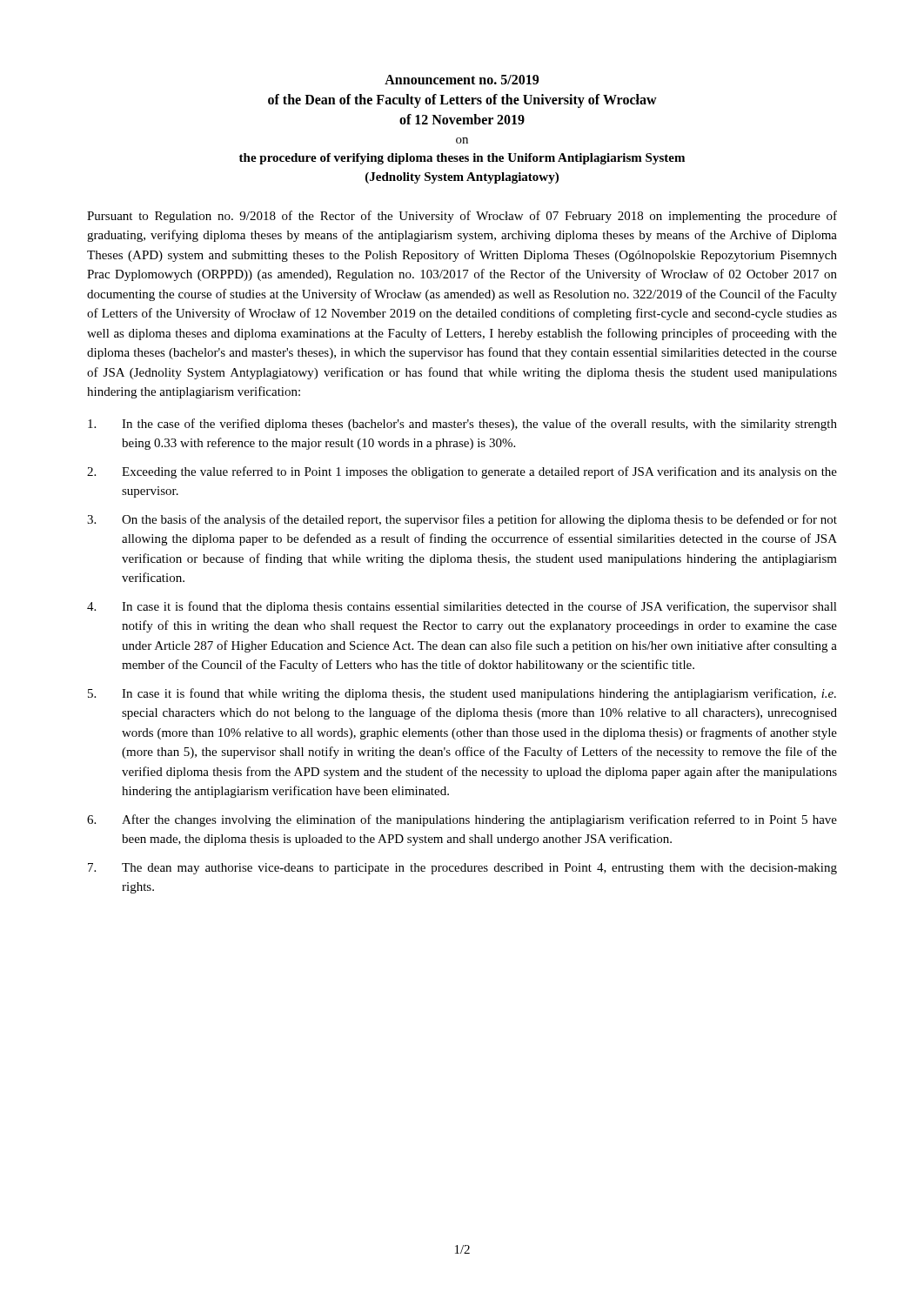This screenshot has height=1305, width=924.
Task: Point to the block beginning "6. After the changes"
Action: pyautogui.click(x=462, y=829)
